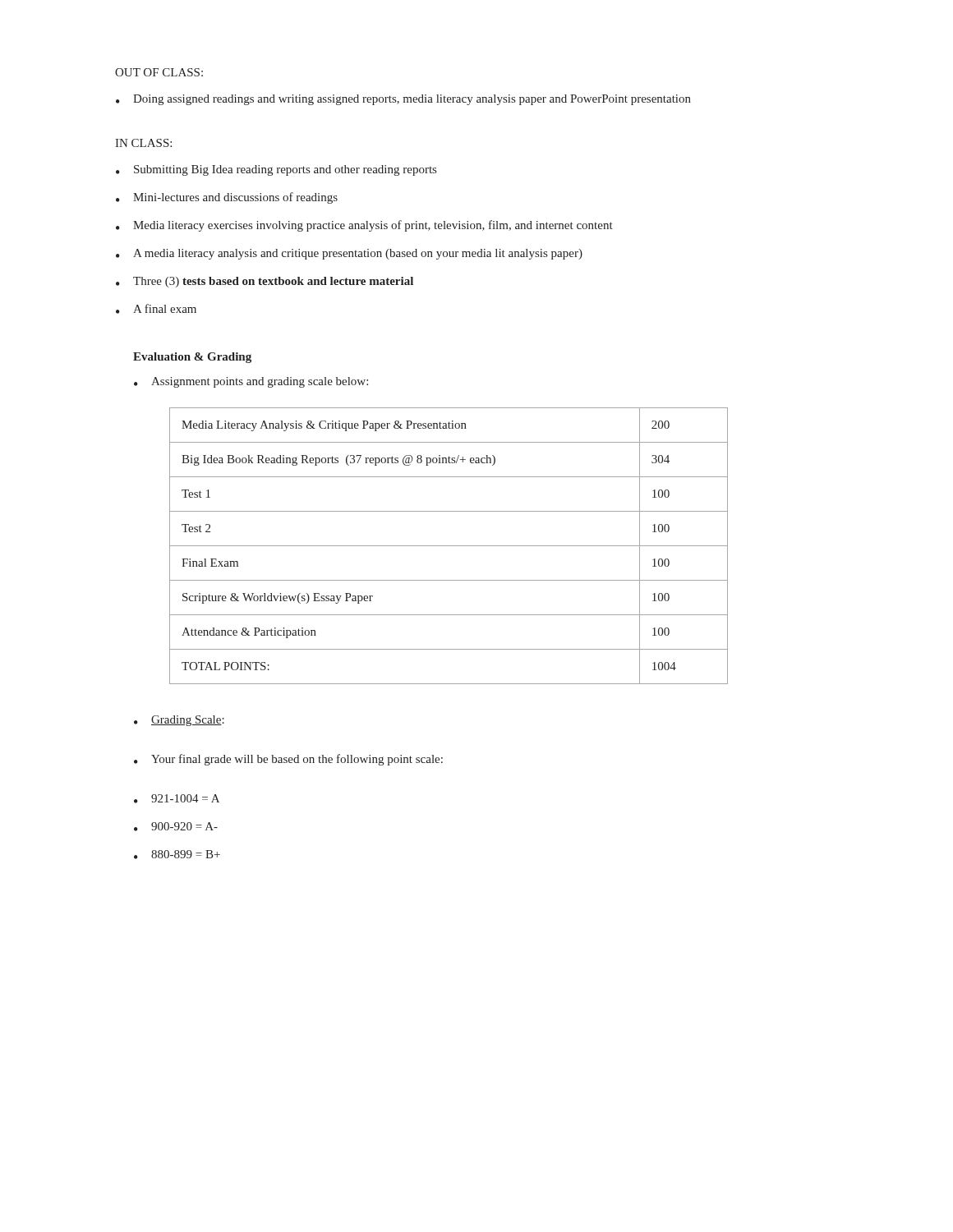Select the element starting "OUT OF CLASS:"
This screenshot has width=953, height=1232.
click(159, 72)
